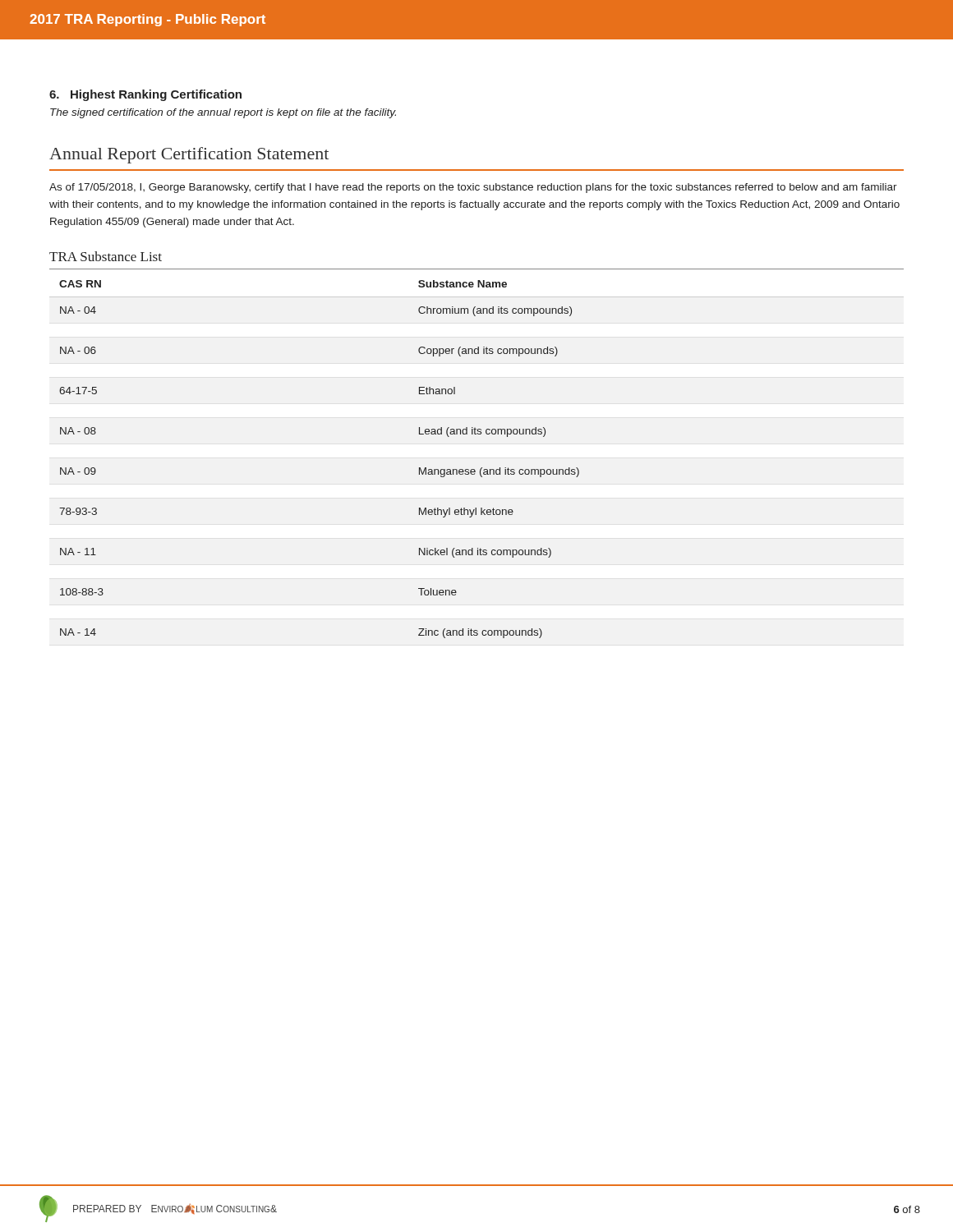
Task: Point to the block beginning "As of 17/05/2018, I, George Baranowsky,"
Action: [475, 204]
